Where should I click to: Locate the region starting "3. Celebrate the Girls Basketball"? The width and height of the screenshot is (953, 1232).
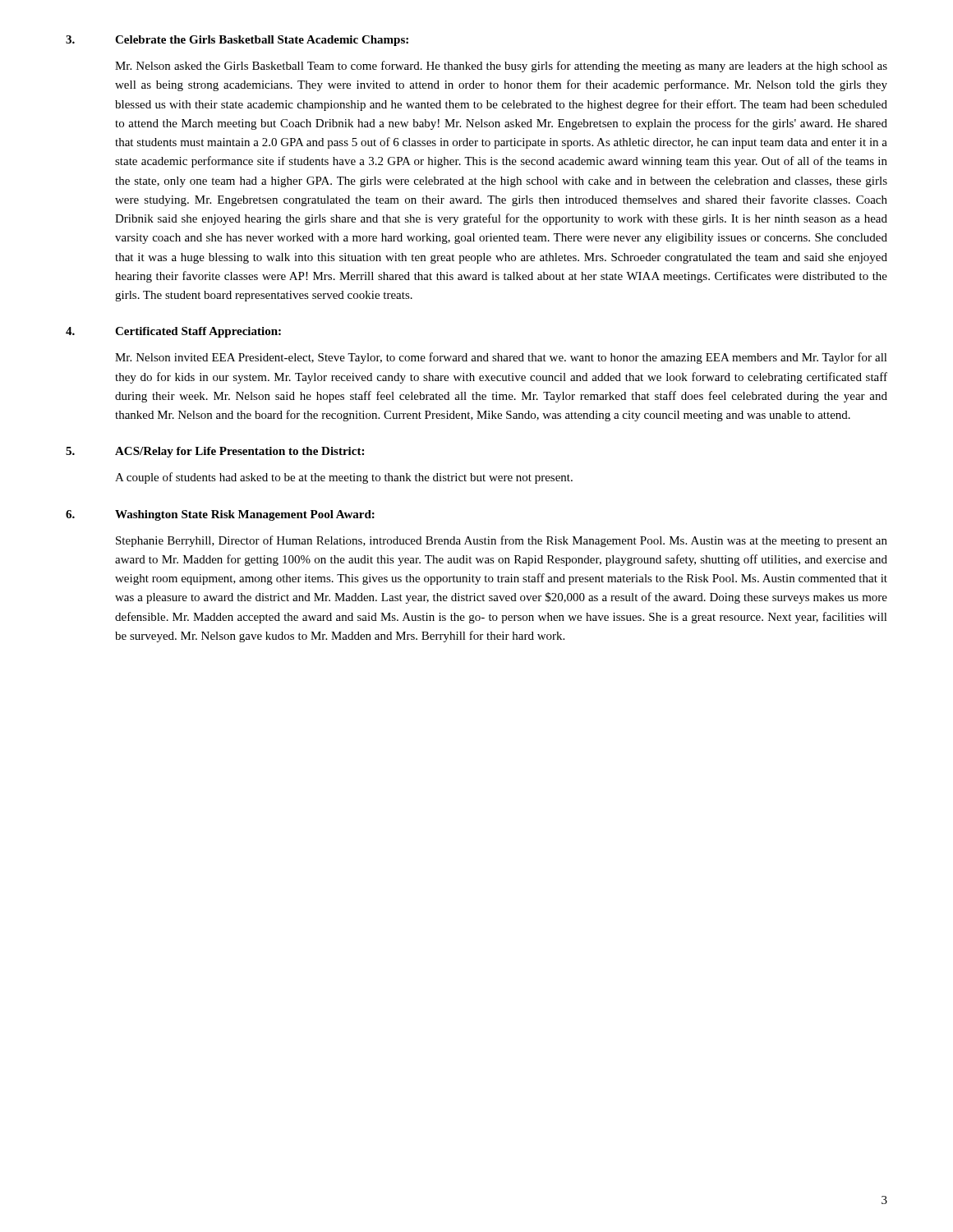click(476, 169)
